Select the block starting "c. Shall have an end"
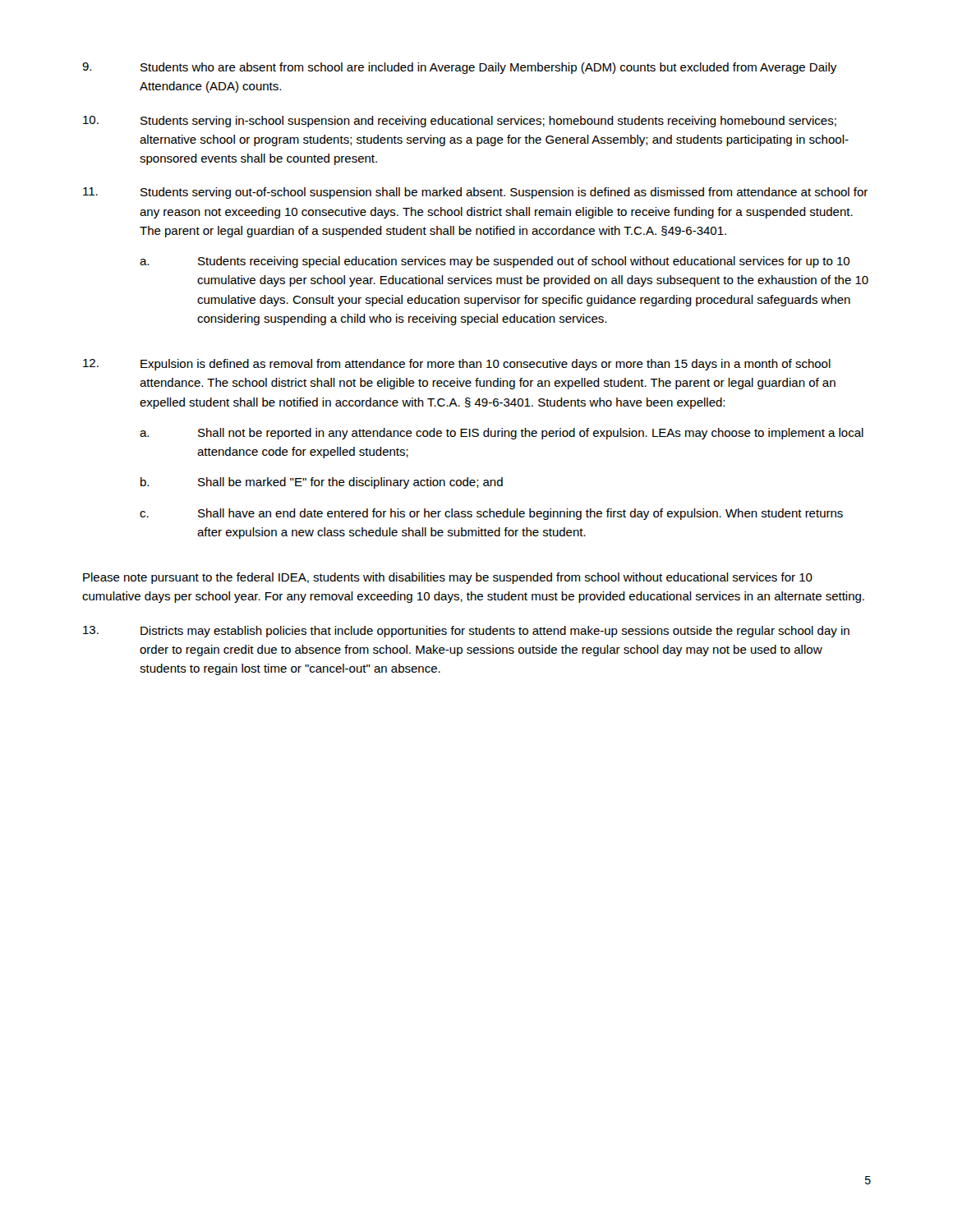Image resolution: width=953 pixels, height=1232 pixels. [x=505, y=522]
